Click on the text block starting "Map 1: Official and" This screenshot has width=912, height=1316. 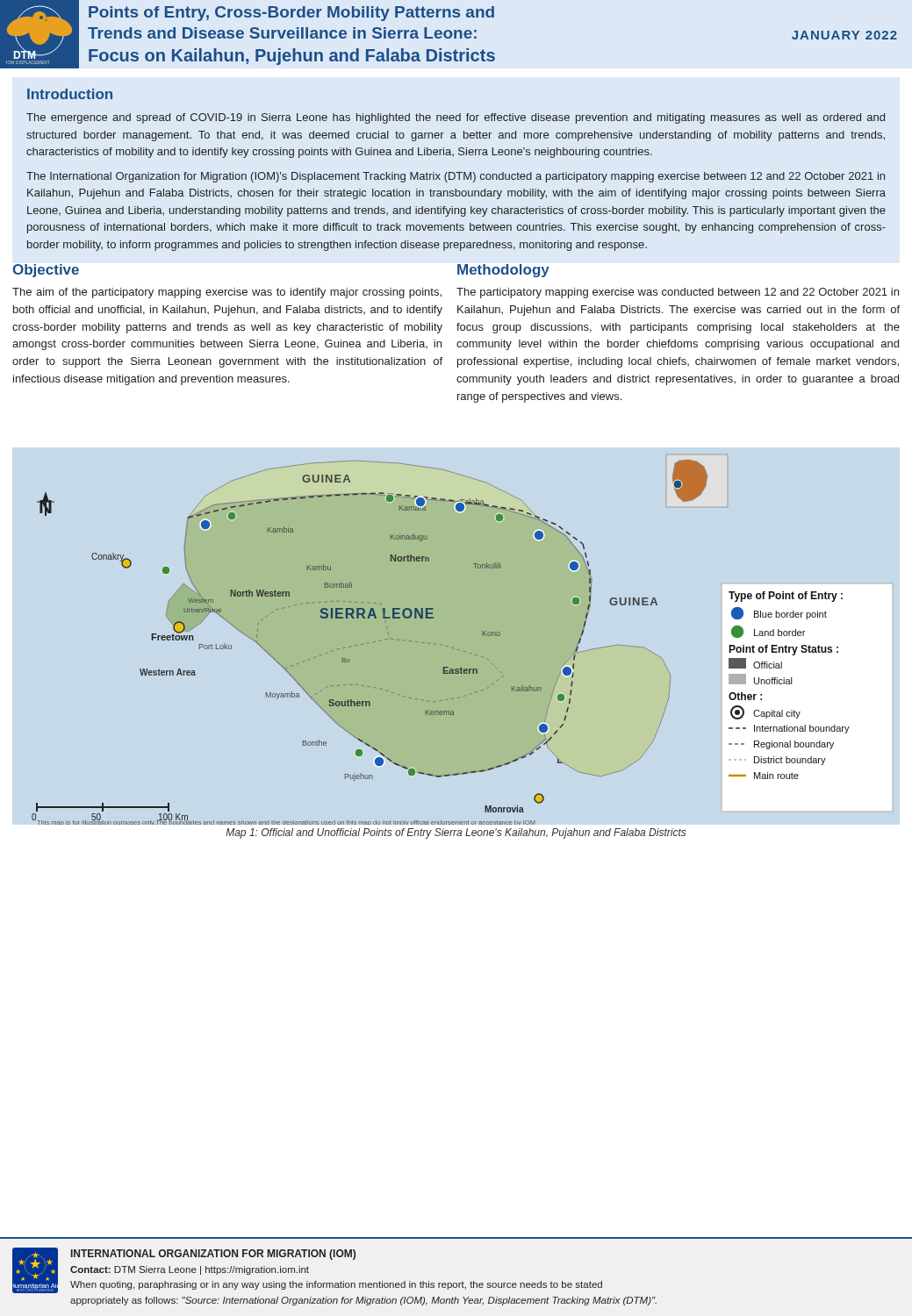point(456,833)
